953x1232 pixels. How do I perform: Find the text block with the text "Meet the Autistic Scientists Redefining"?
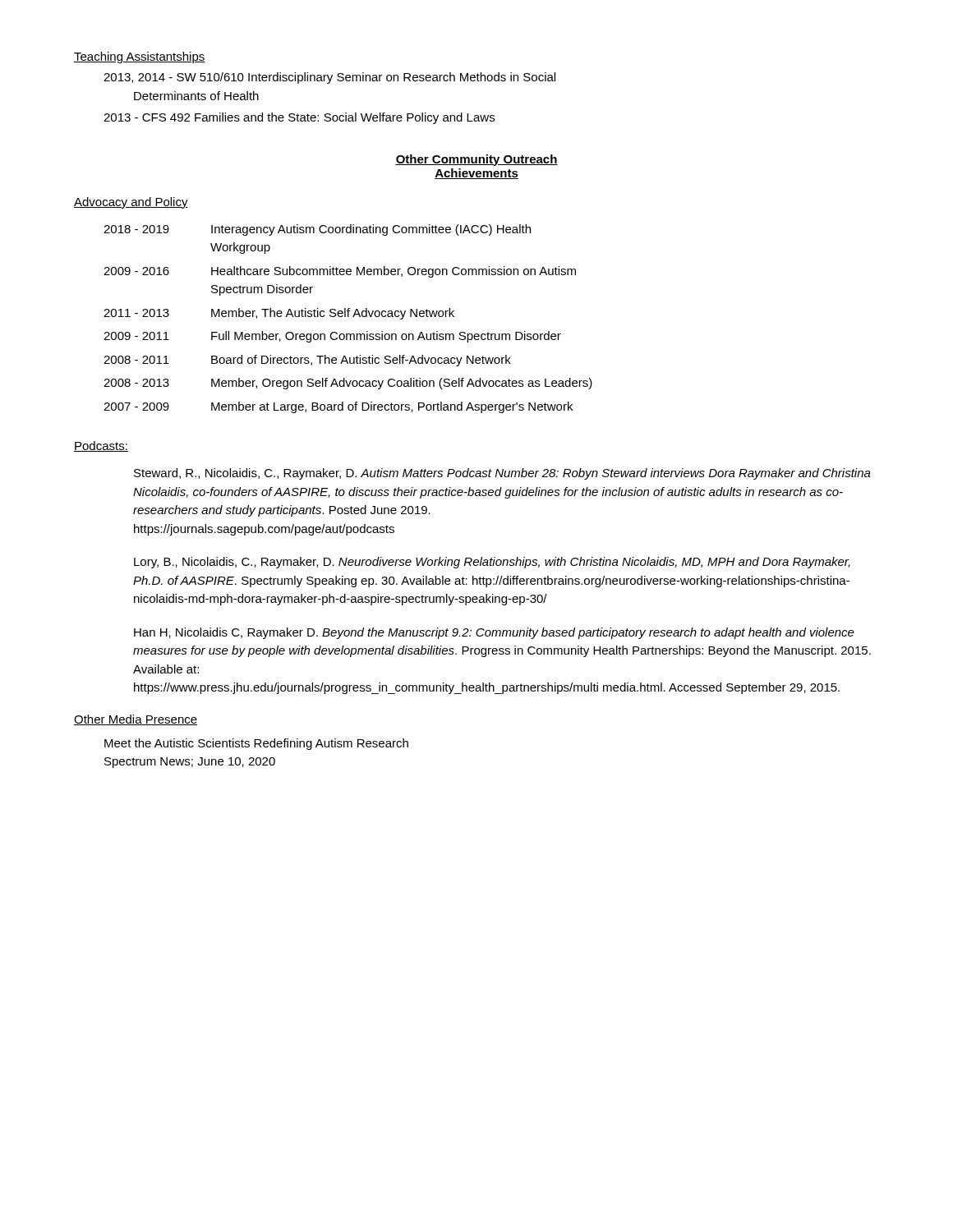(x=256, y=752)
